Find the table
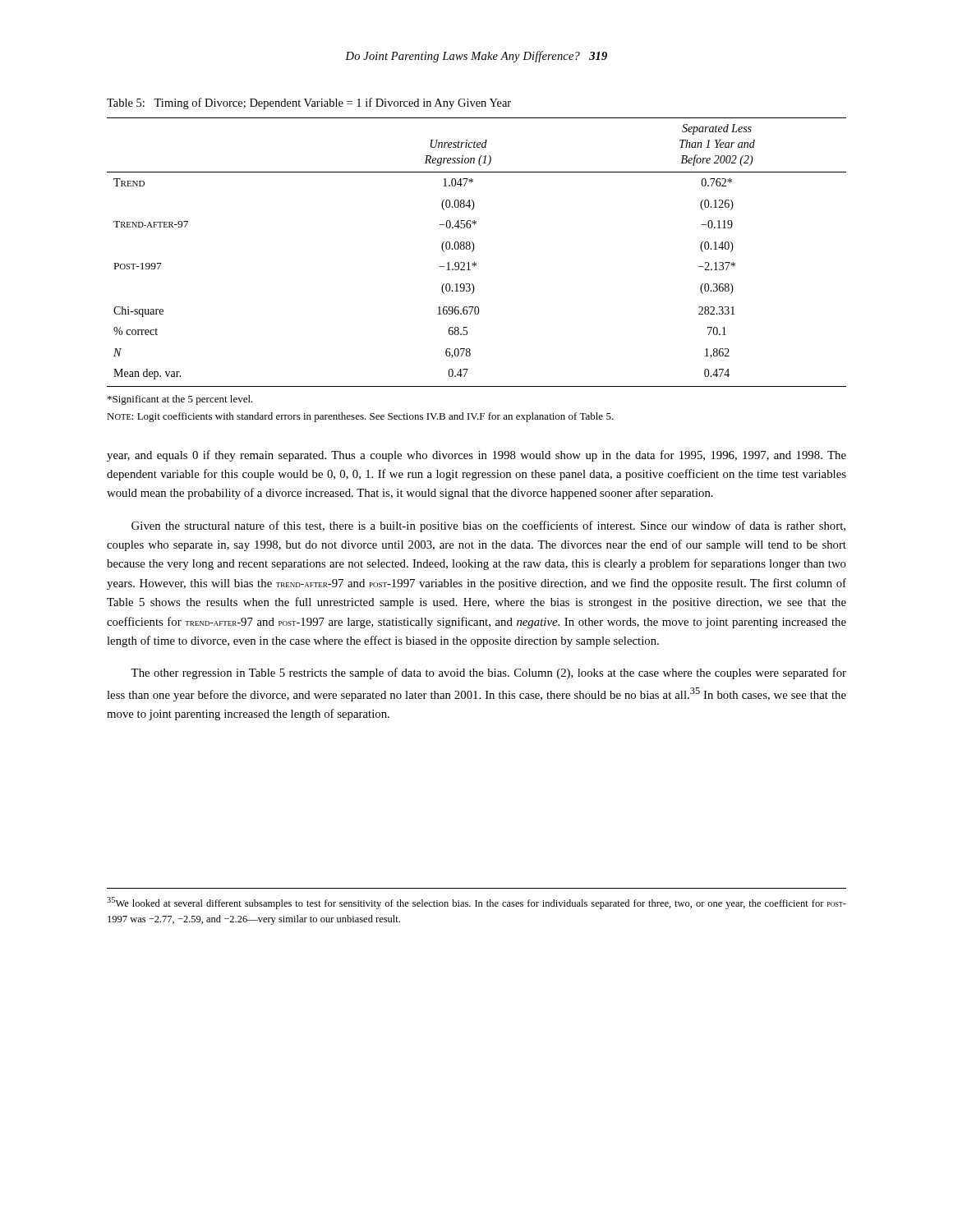The width and height of the screenshot is (953, 1232). coord(476,252)
